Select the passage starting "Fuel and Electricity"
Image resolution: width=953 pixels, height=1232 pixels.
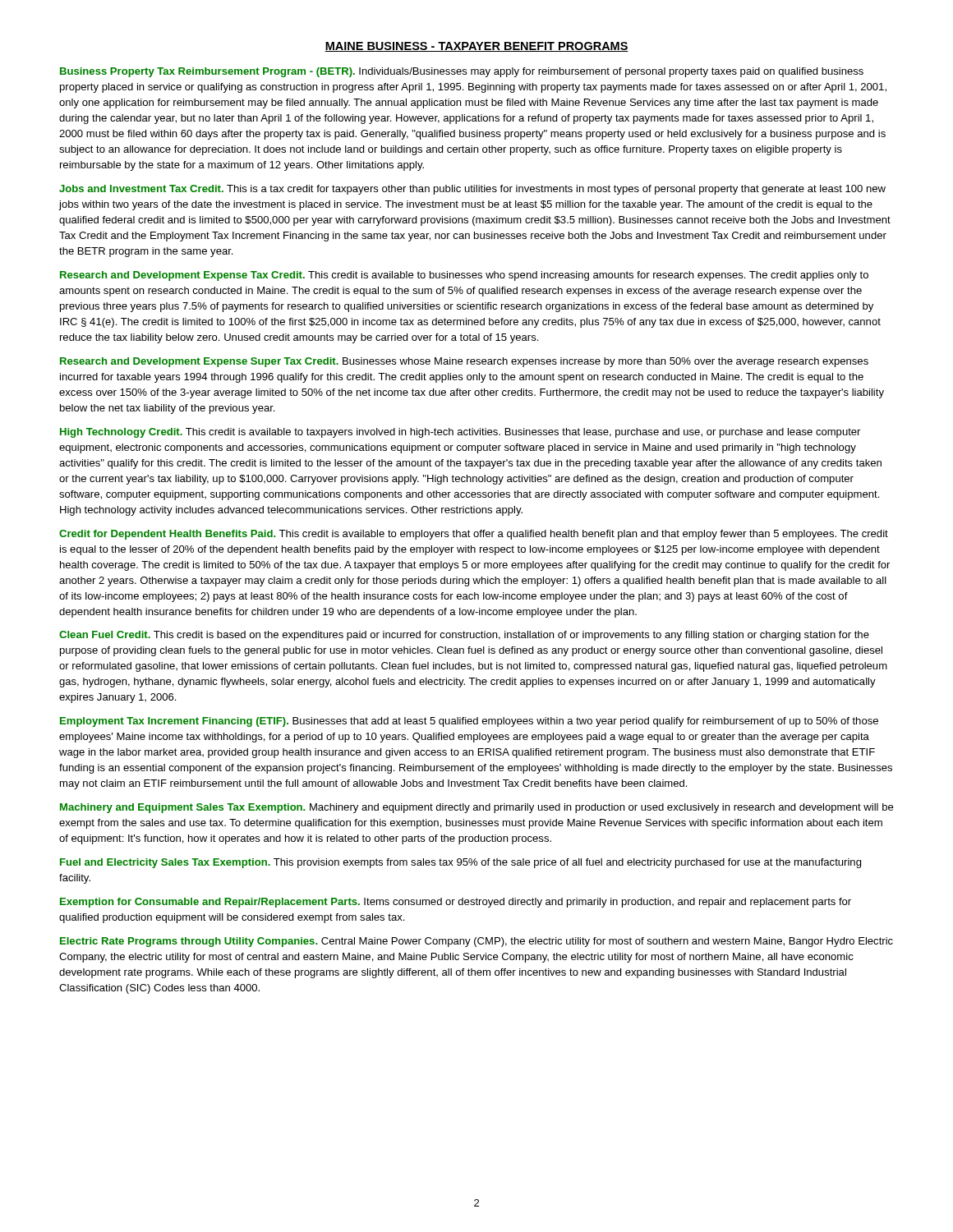[460, 870]
